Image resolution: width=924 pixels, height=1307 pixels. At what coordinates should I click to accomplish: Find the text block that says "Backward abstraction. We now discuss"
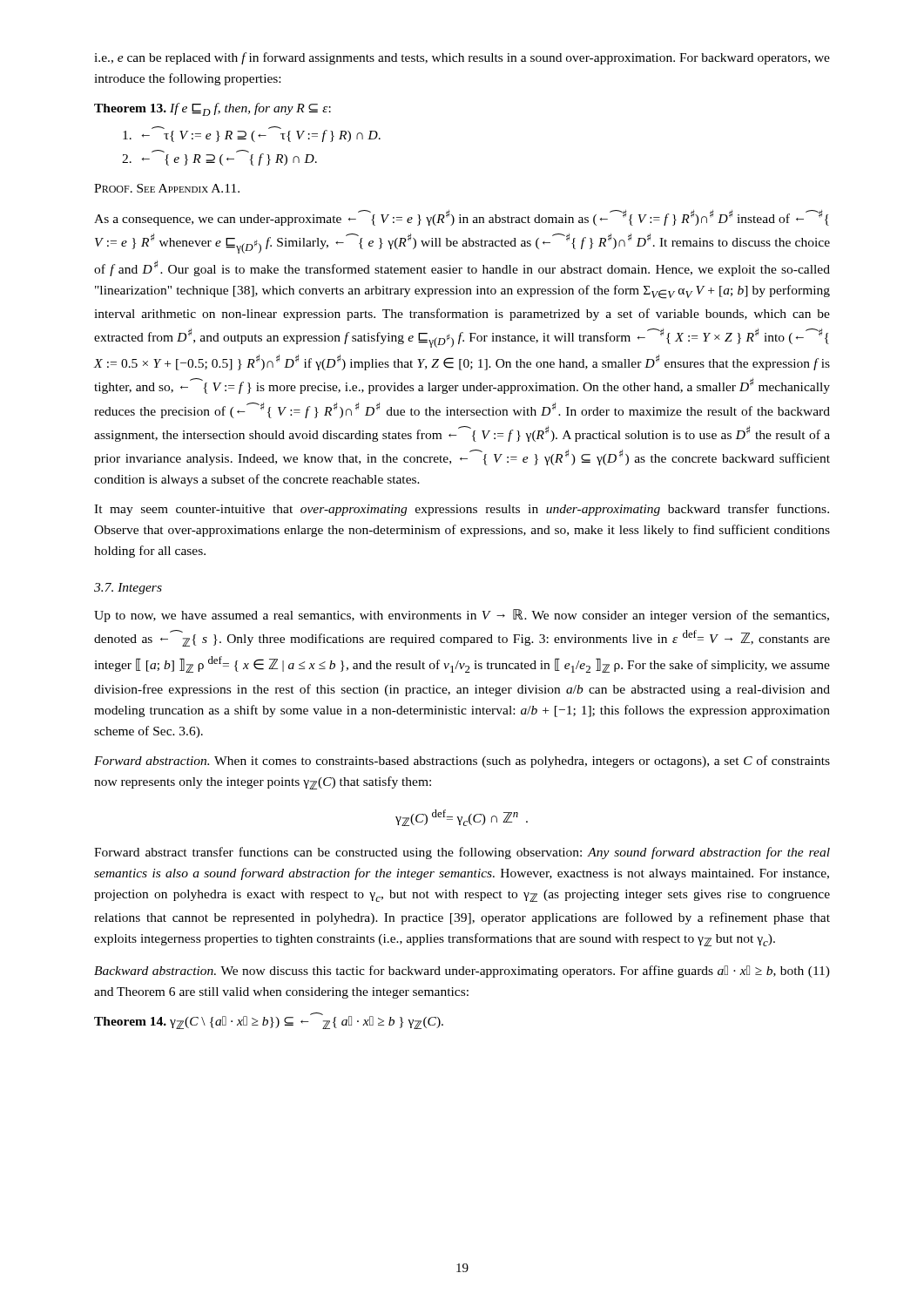[462, 981]
